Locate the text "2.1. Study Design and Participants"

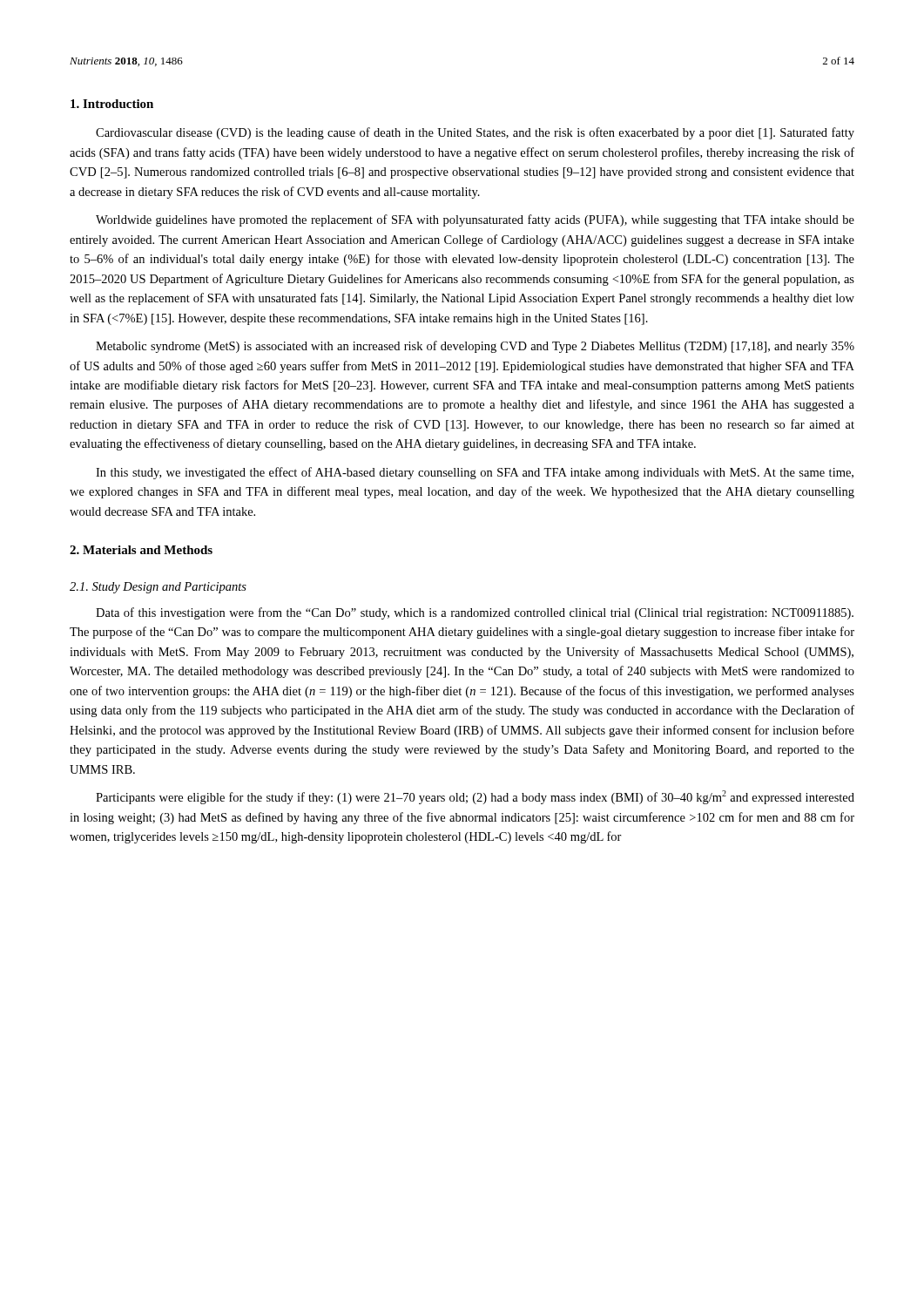[158, 588]
